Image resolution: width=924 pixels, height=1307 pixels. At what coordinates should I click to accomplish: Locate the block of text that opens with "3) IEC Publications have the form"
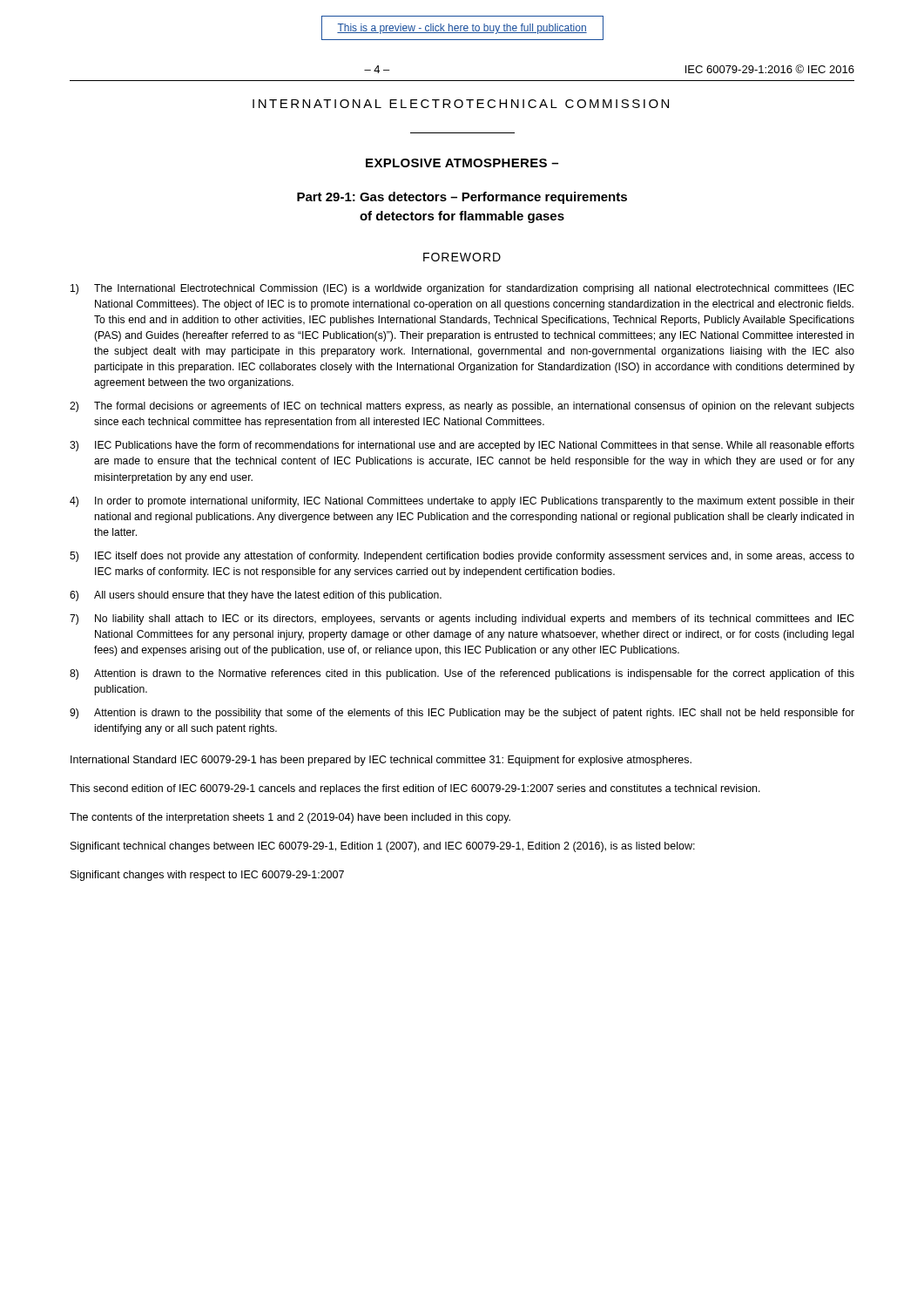(x=462, y=461)
